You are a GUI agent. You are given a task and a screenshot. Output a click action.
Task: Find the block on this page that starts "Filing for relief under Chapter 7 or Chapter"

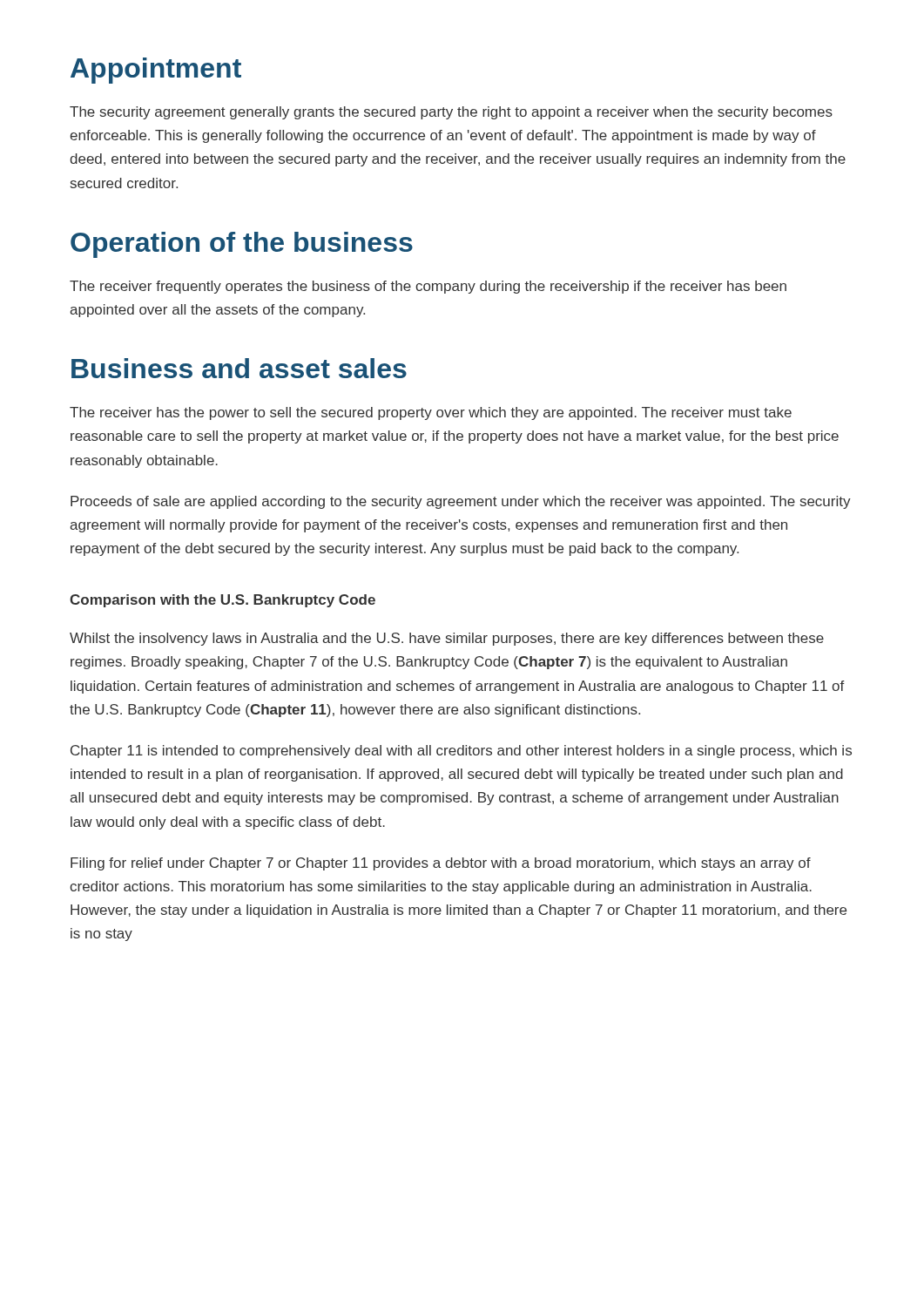tap(458, 898)
